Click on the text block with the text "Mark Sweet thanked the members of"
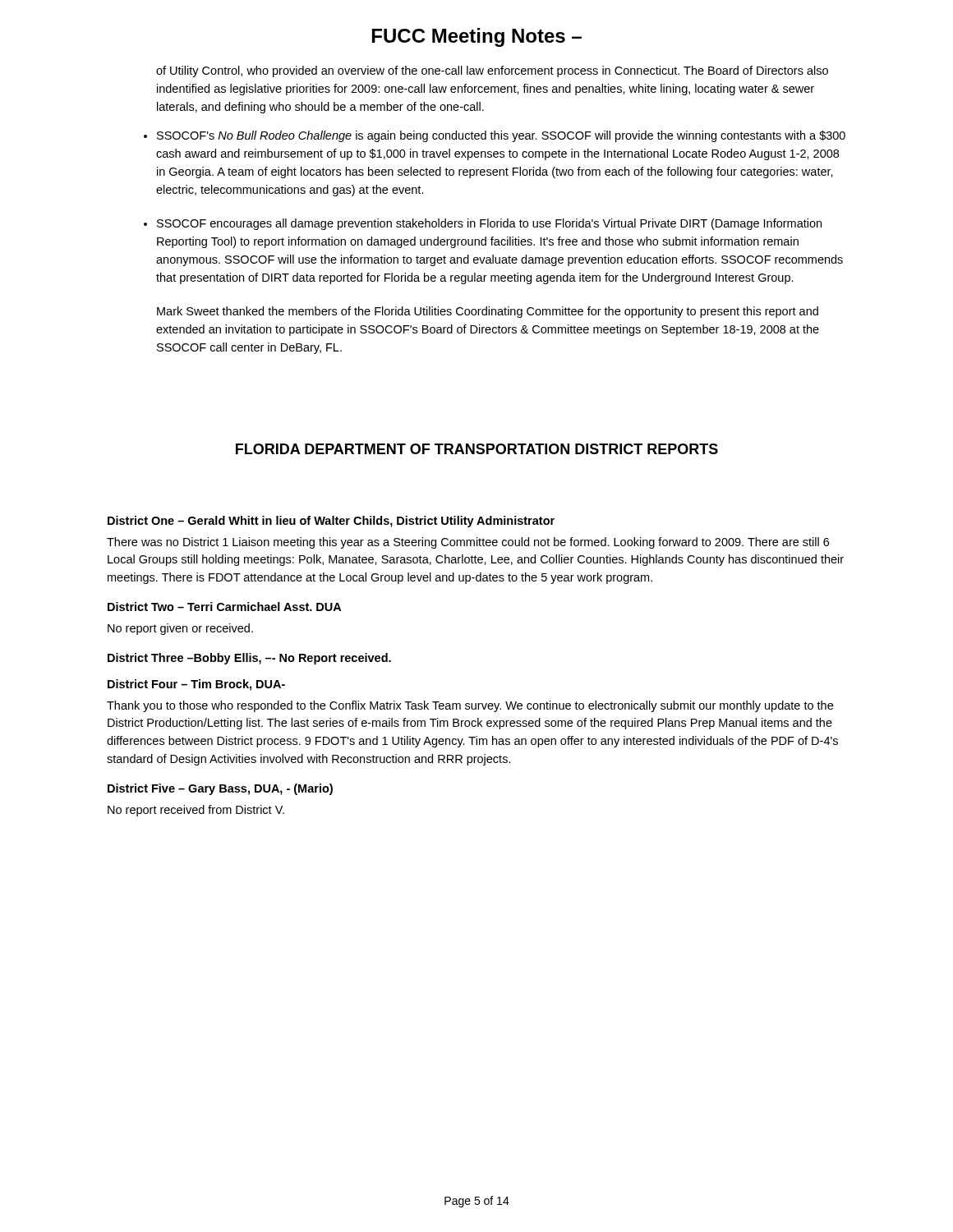Screen dimensions: 1232x953 [488, 329]
